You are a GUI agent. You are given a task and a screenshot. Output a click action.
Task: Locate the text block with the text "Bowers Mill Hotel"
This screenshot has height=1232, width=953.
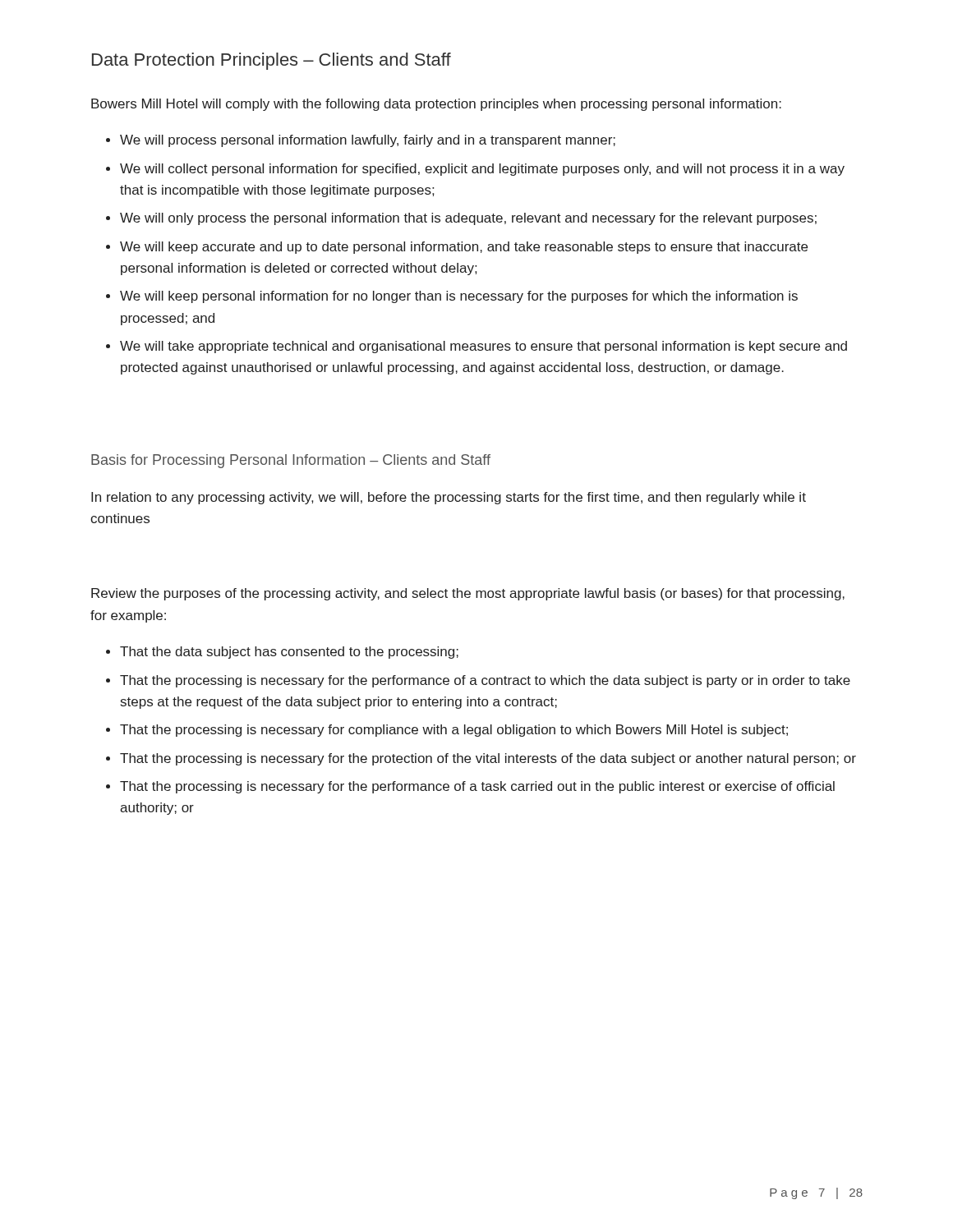point(476,104)
